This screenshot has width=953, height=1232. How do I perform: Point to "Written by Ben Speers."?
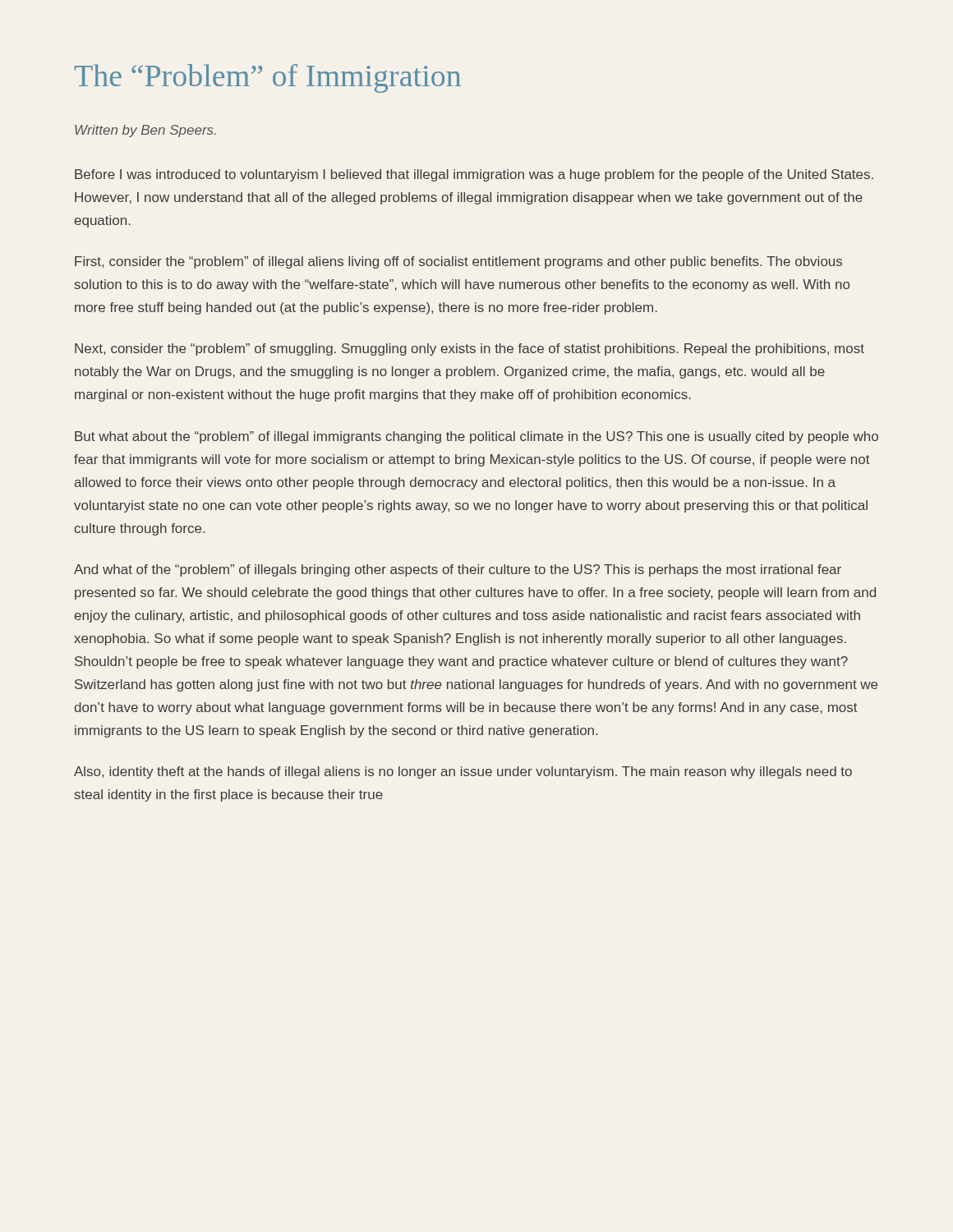146,130
